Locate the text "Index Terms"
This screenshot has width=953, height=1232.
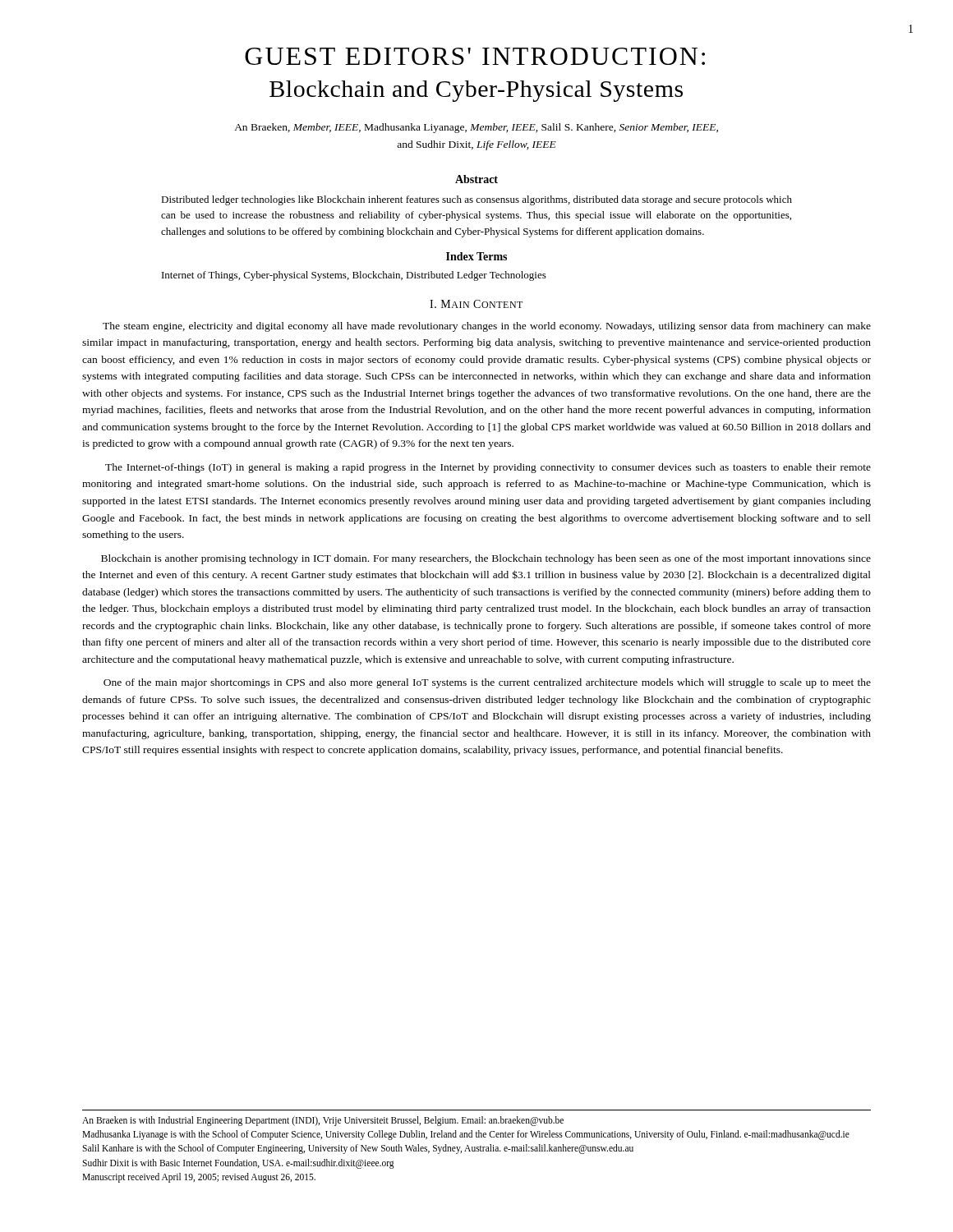click(476, 257)
